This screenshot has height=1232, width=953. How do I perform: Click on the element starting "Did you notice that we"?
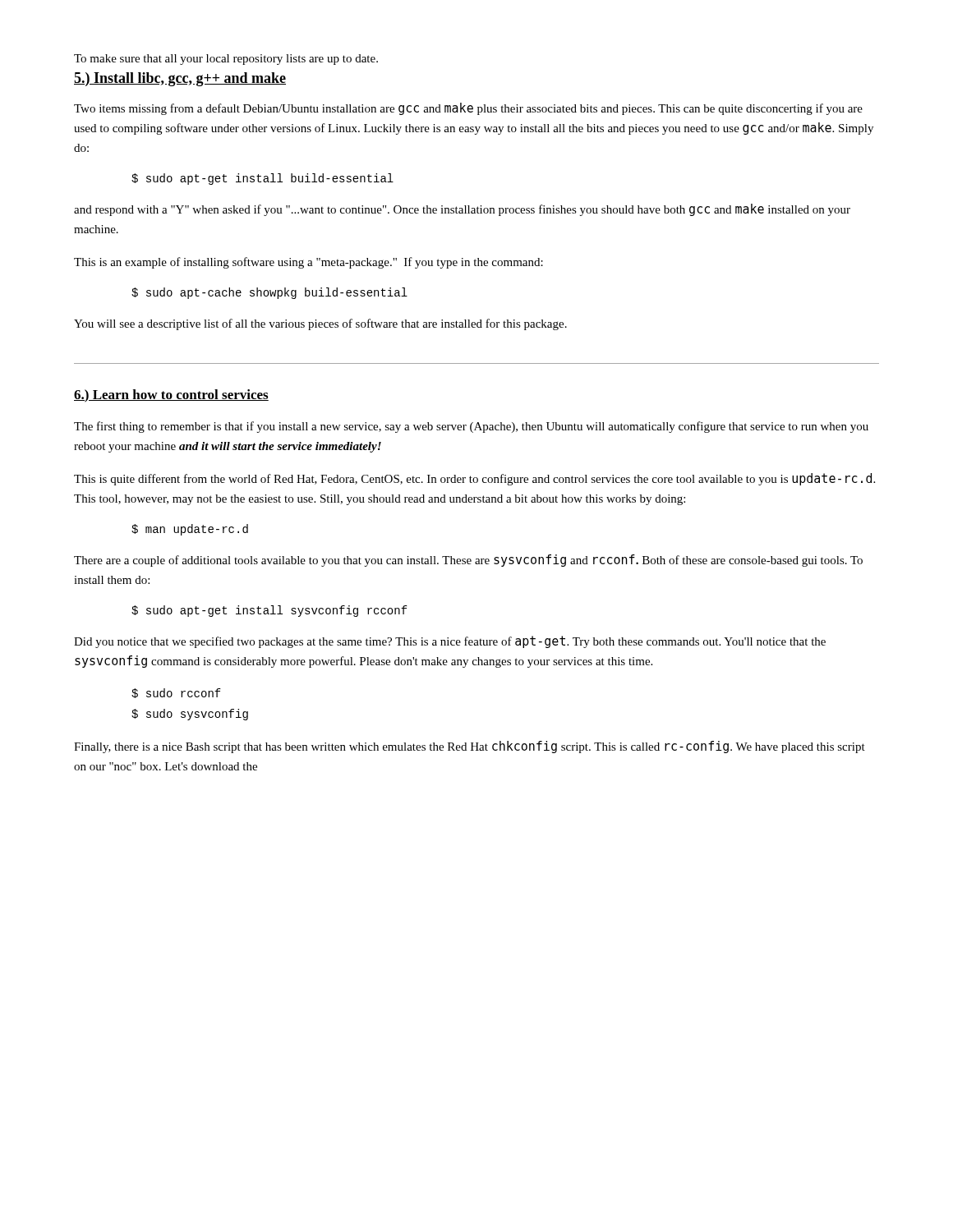tap(450, 651)
